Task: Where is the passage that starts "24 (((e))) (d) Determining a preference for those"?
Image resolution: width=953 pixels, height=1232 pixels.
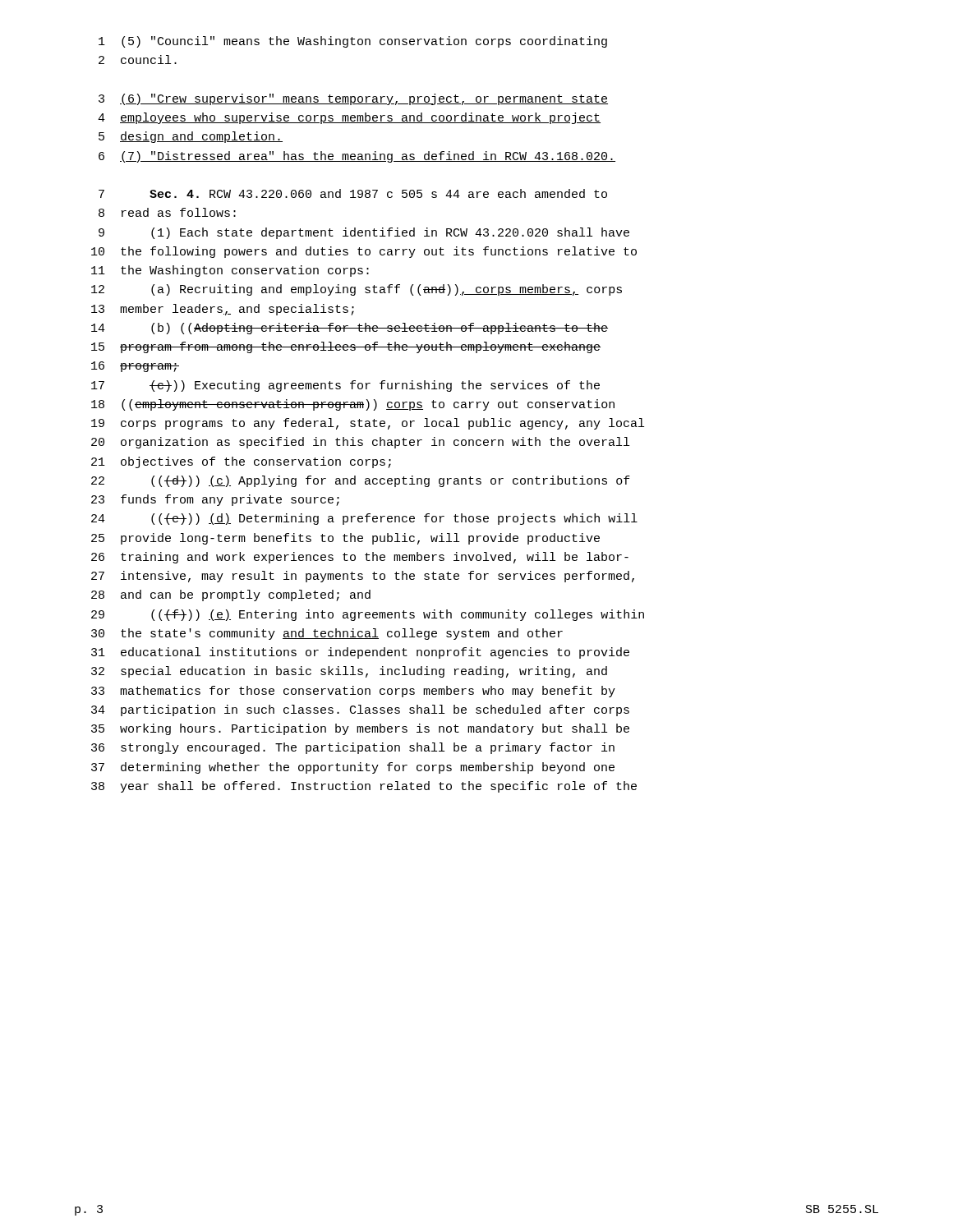Action: tap(476, 558)
